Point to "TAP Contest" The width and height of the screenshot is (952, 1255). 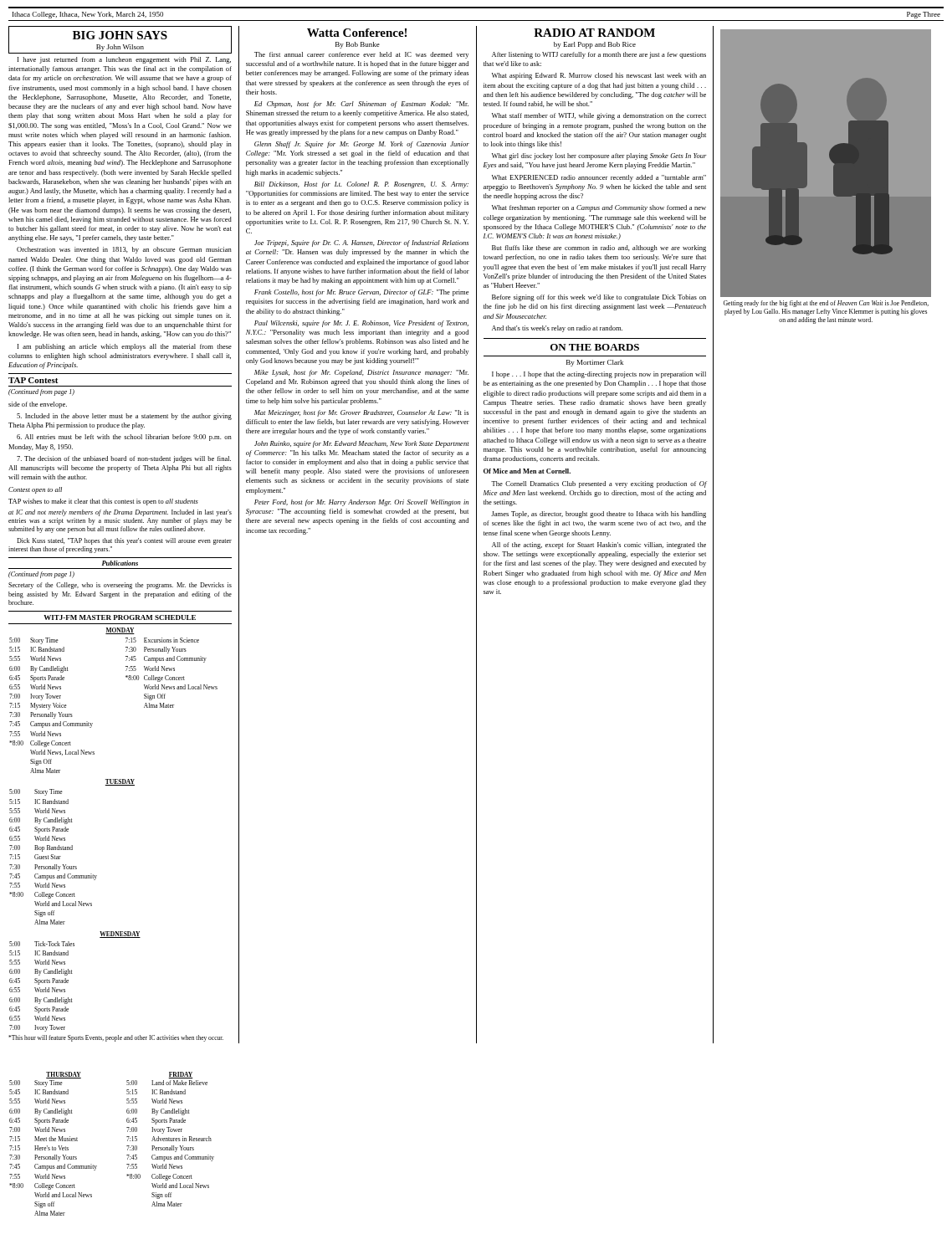click(33, 380)
